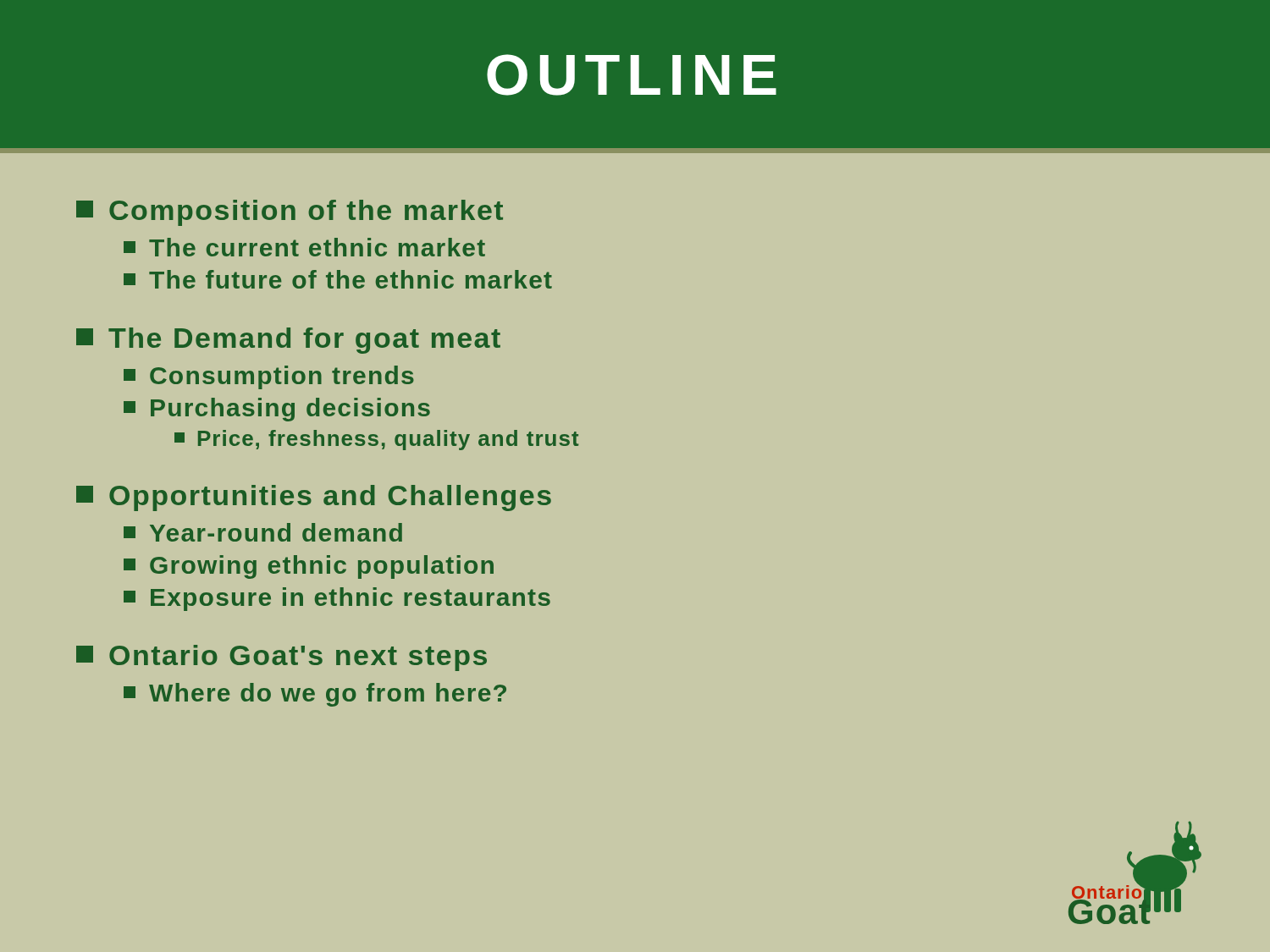Locate the logo

coord(1137,871)
